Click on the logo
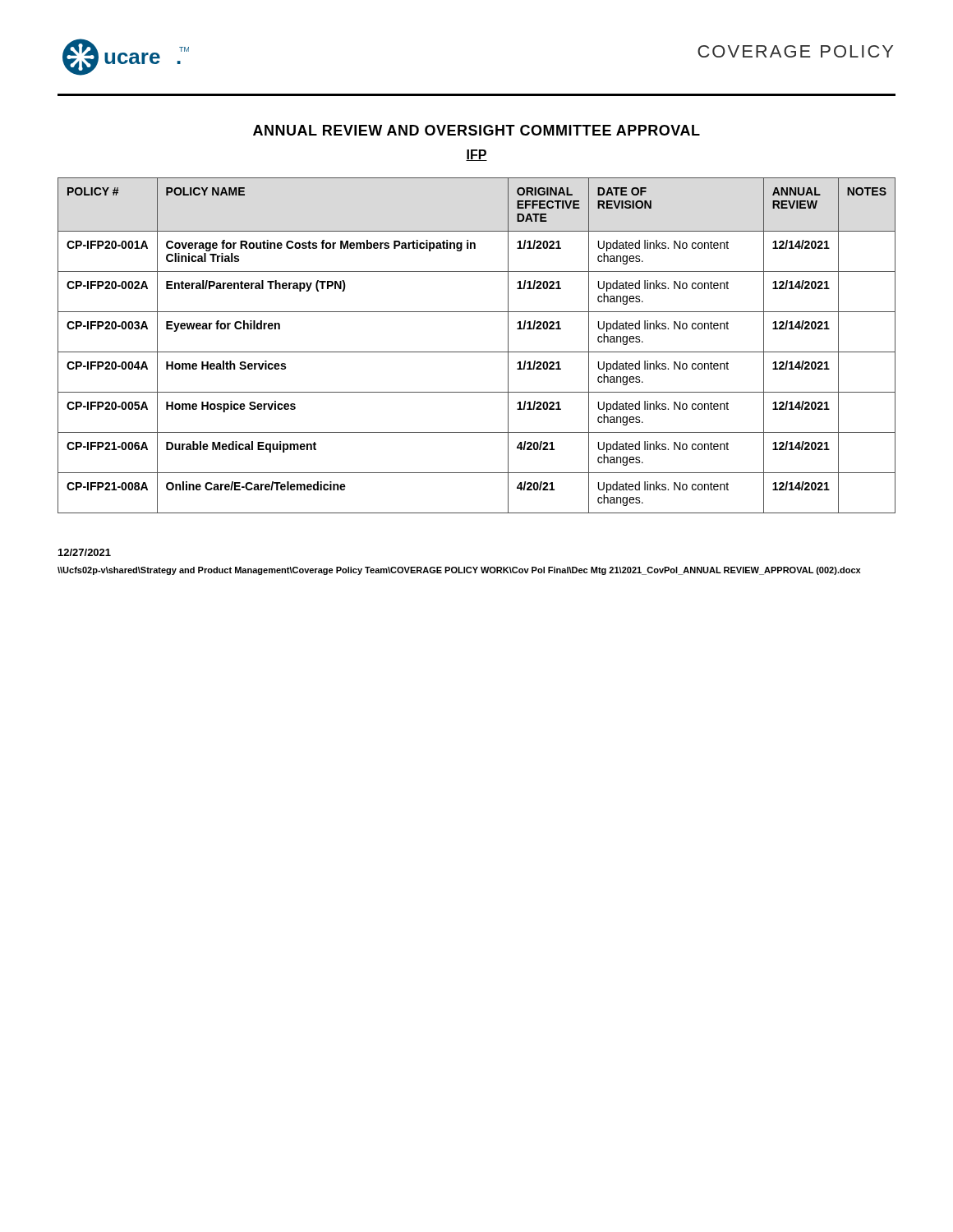Viewport: 953px width, 1232px height. [x=123, y=59]
